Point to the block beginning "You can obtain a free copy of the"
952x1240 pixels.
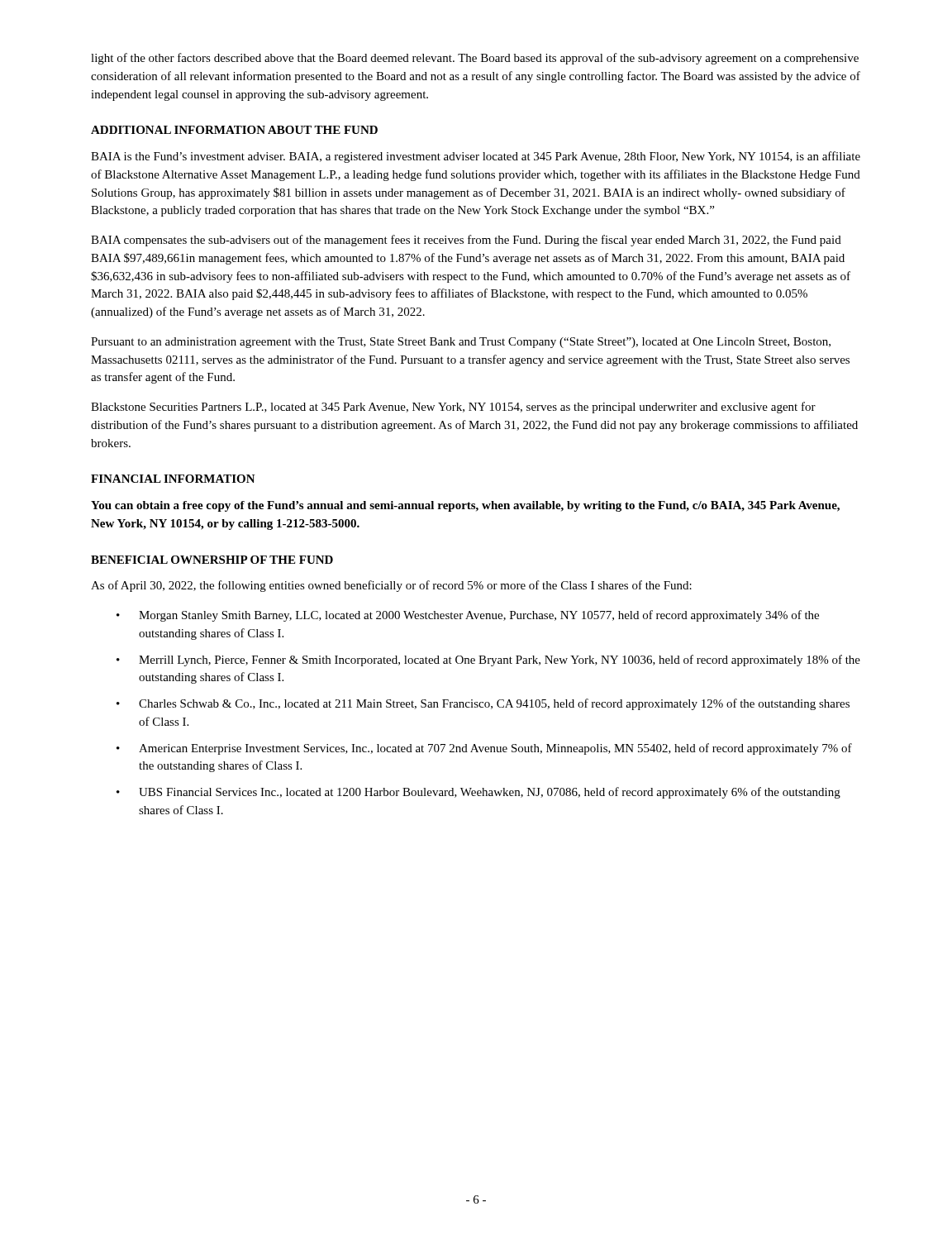click(466, 514)
